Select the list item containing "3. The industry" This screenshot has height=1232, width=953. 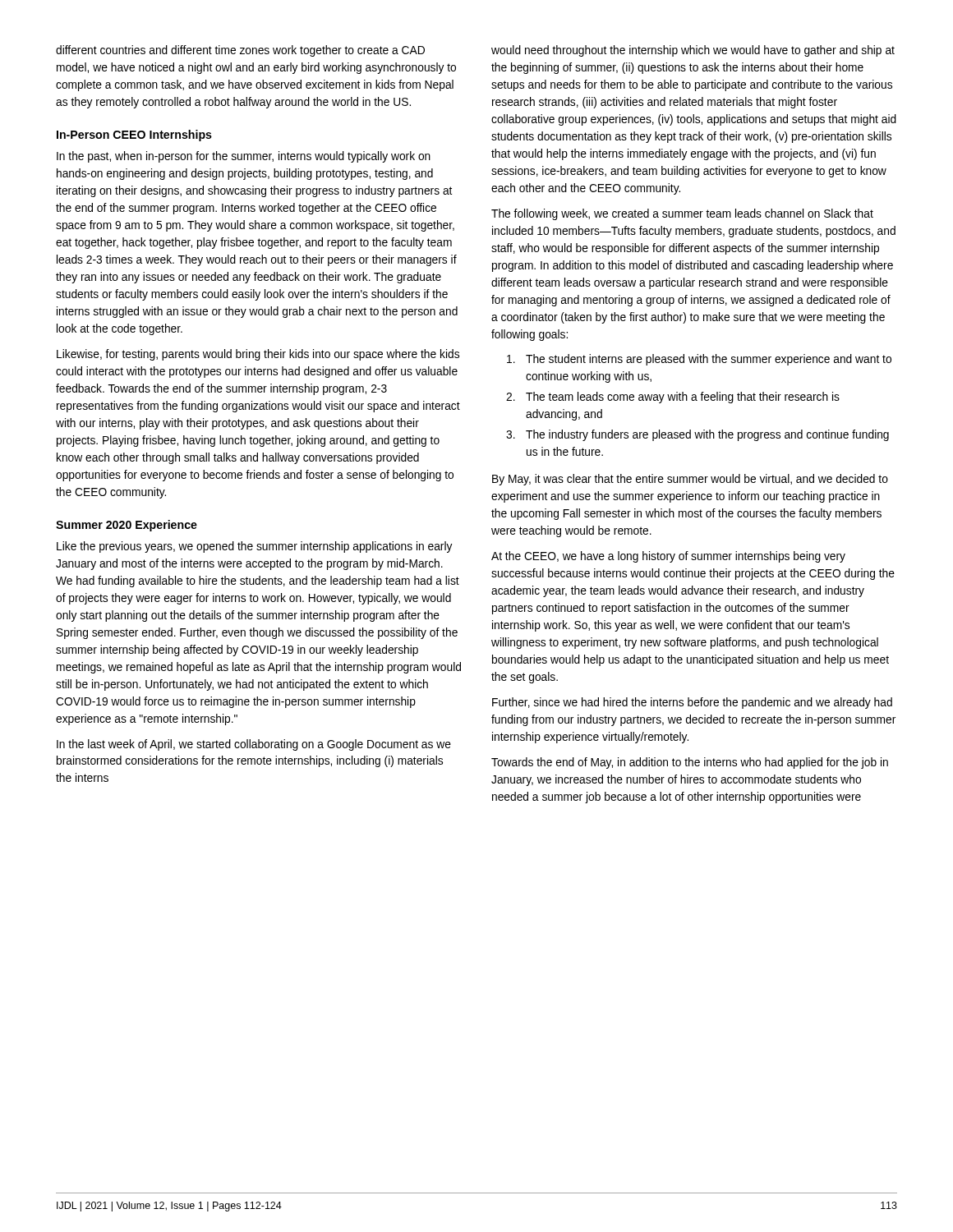(702, 445)
